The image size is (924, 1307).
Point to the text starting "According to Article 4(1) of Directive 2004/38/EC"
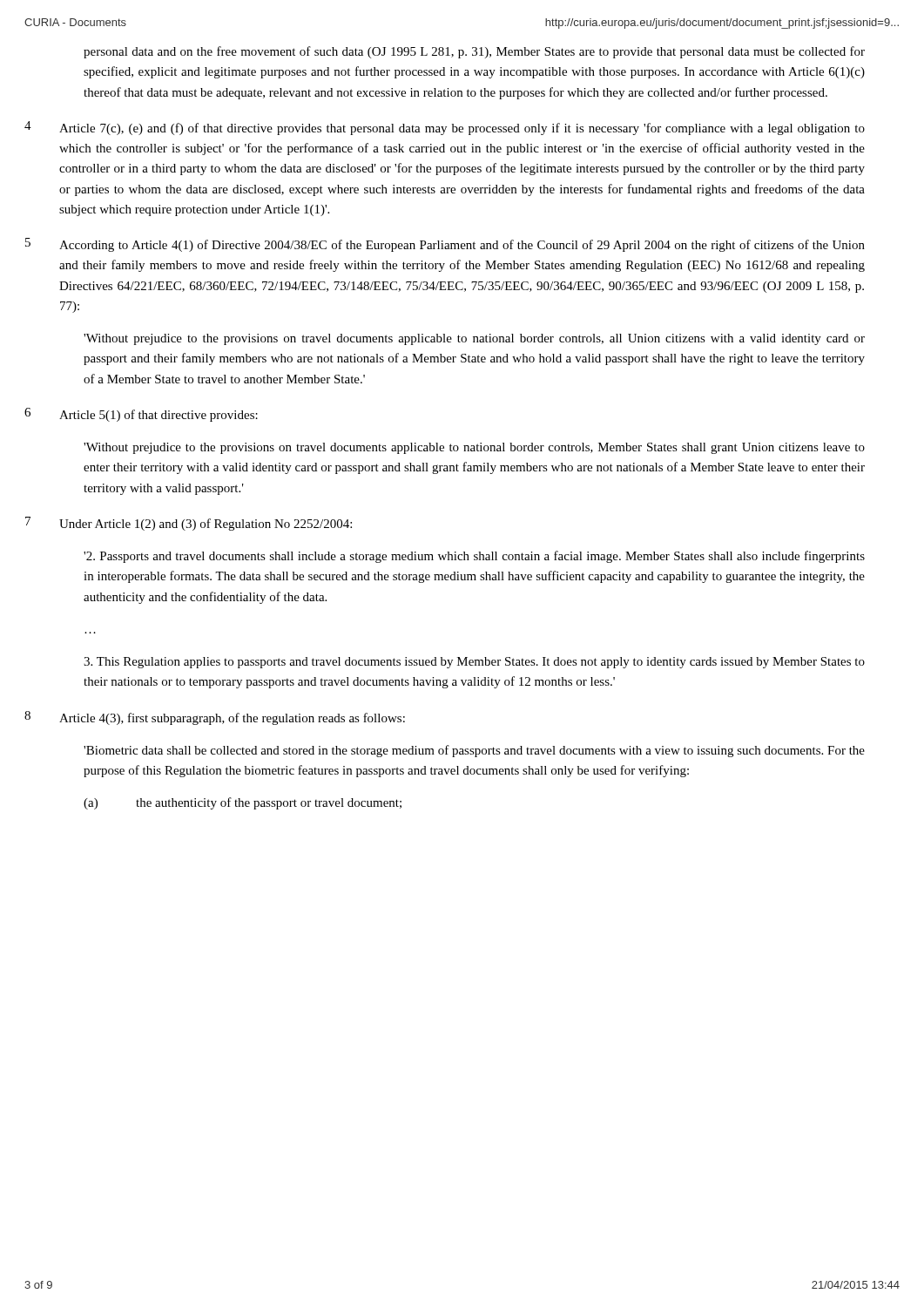tap(462, 275)
